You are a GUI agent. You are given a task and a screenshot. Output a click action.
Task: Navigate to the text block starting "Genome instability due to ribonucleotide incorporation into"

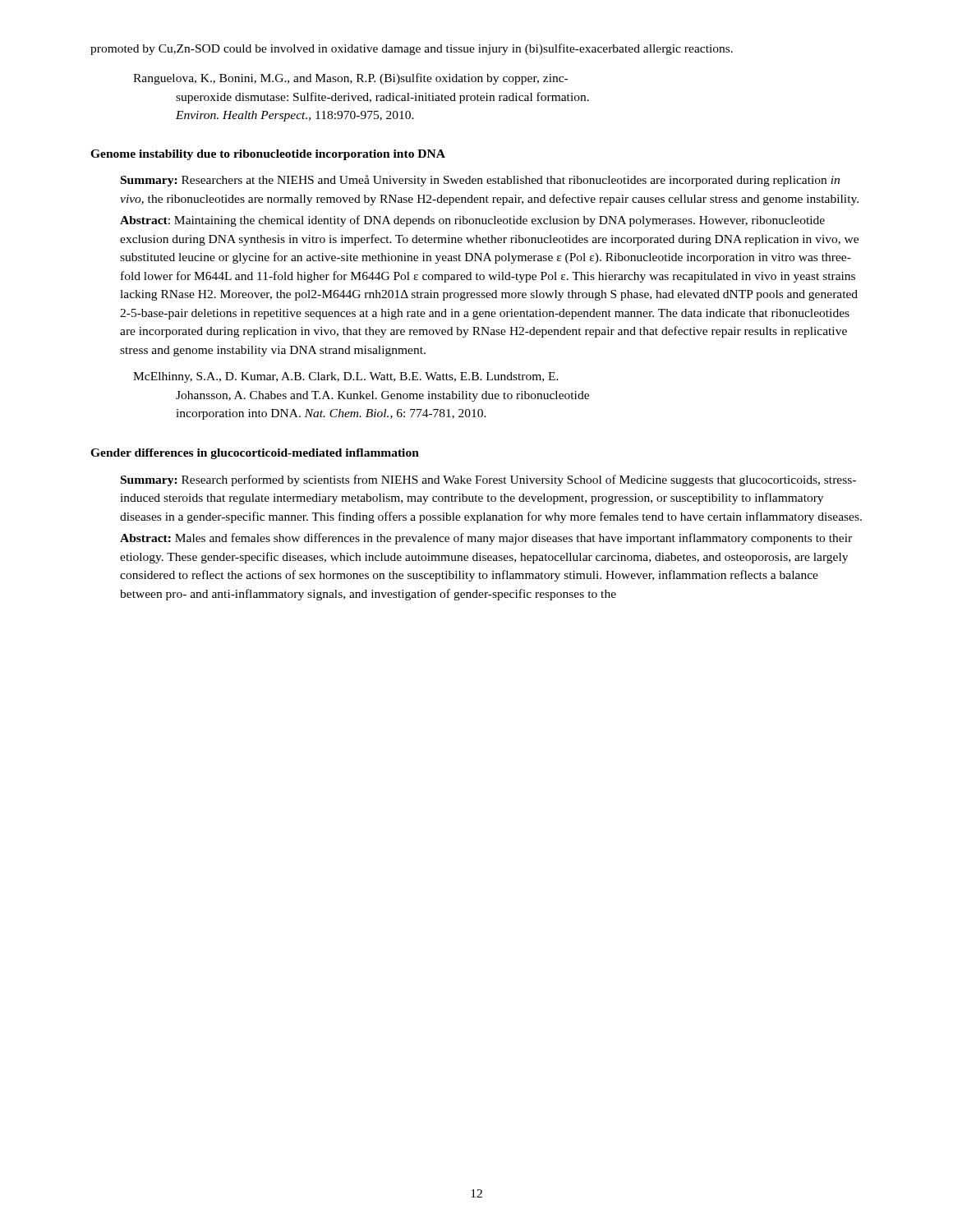pos(268,153)
